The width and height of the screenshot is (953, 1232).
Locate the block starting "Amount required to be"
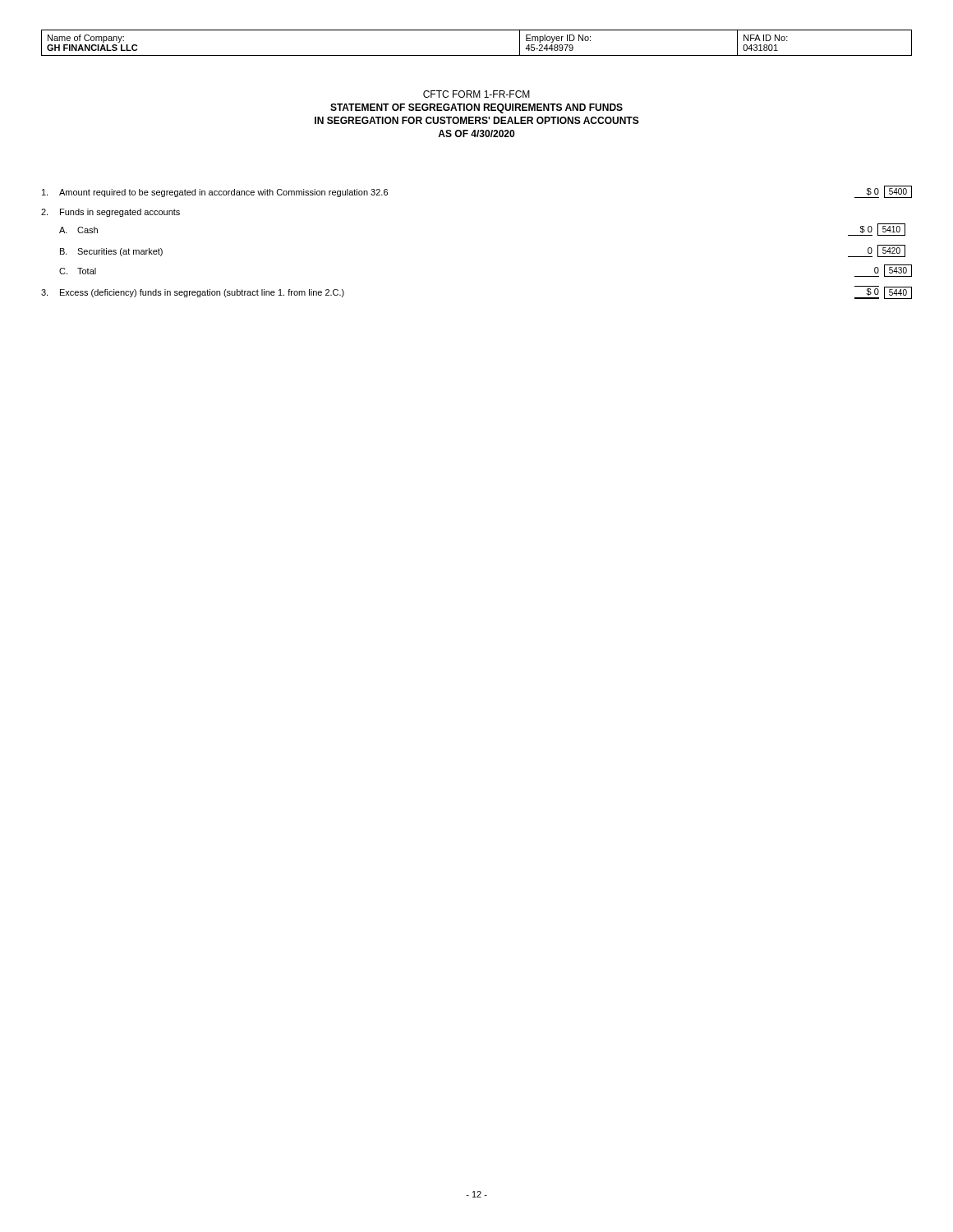[199, 192]
